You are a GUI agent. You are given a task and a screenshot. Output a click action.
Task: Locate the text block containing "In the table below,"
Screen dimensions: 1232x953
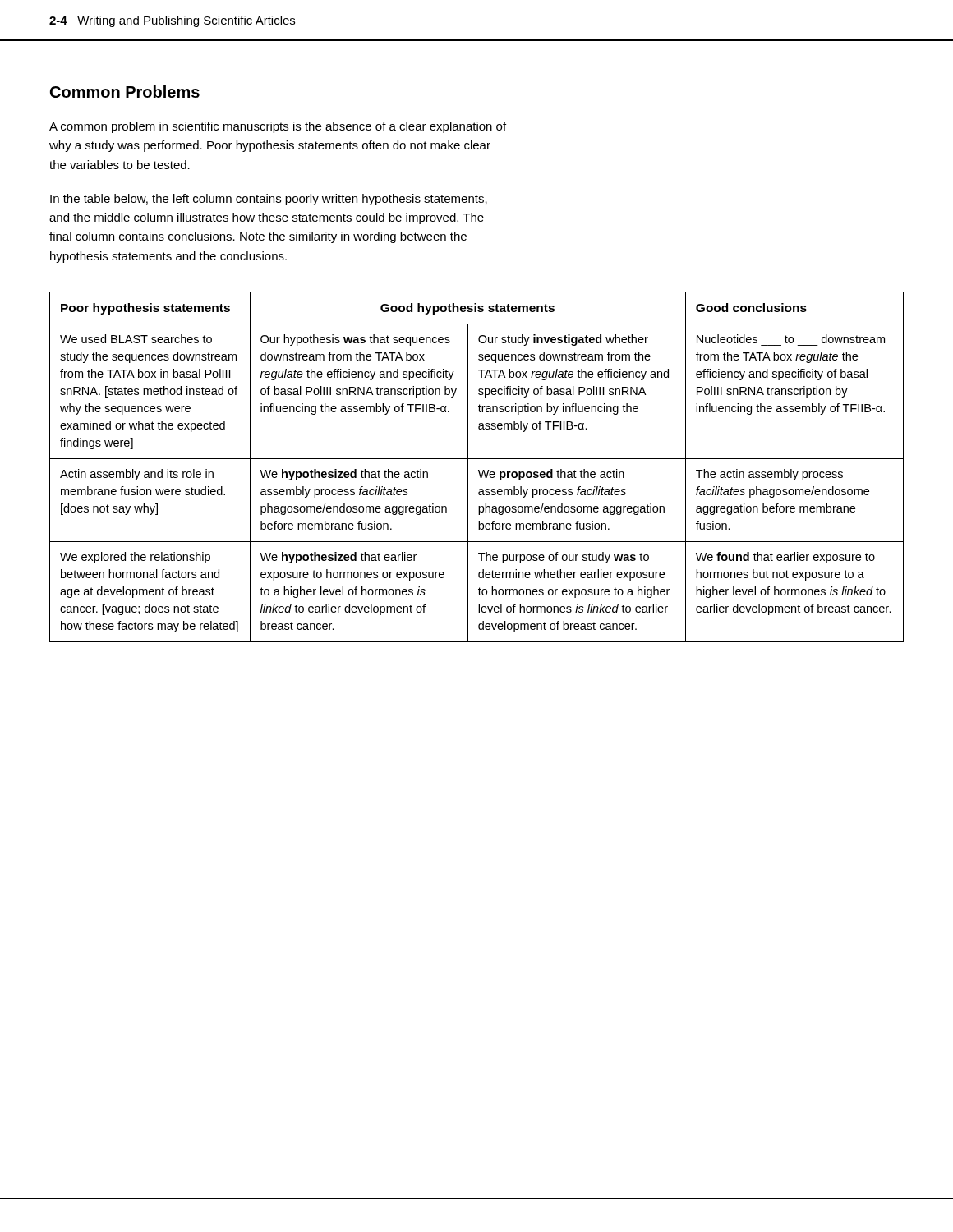(x=269, y=227)
